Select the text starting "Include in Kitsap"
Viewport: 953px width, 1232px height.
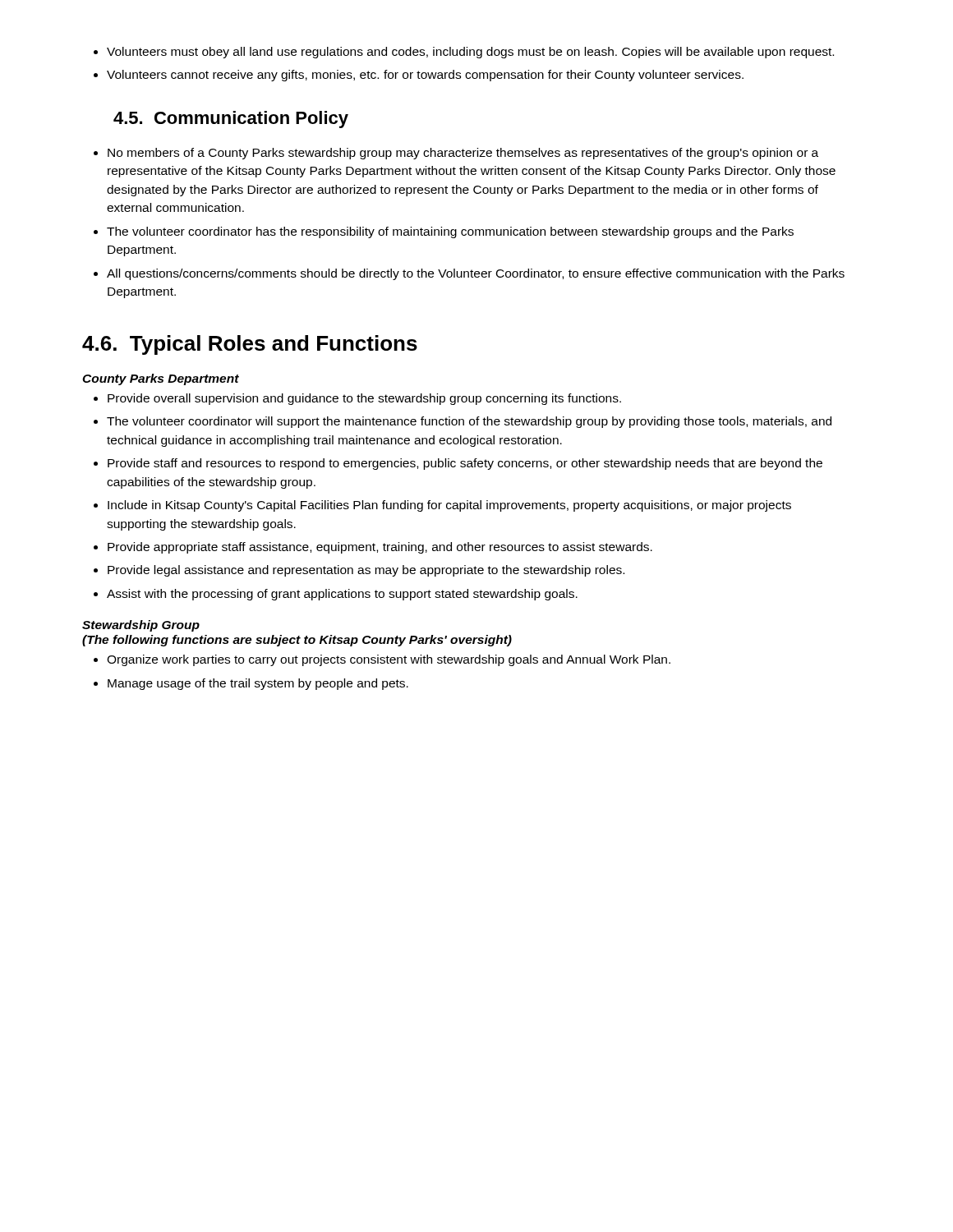(x=481, y=515)
